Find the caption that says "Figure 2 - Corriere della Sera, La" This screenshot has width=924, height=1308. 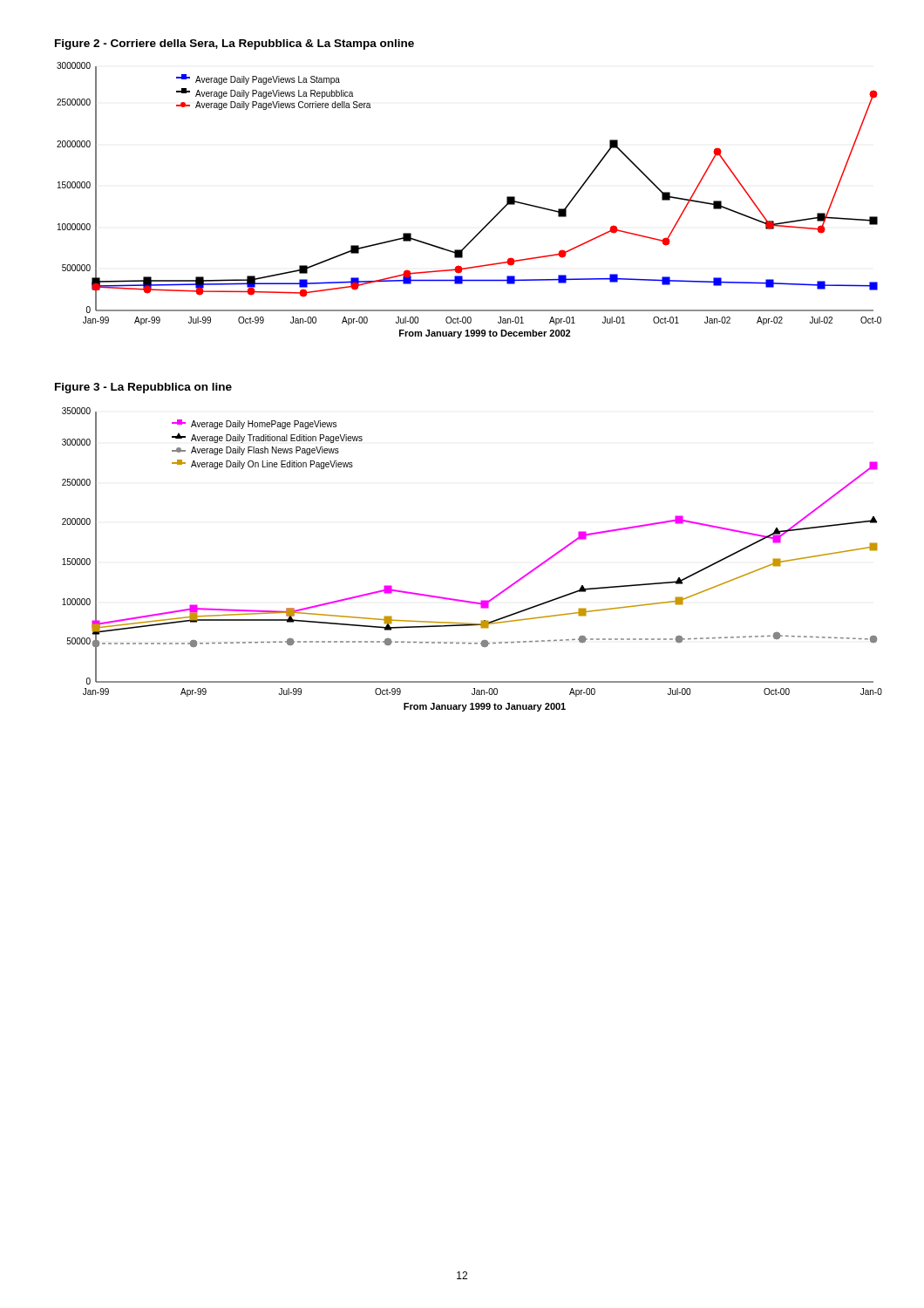click(x=234, y=43)
